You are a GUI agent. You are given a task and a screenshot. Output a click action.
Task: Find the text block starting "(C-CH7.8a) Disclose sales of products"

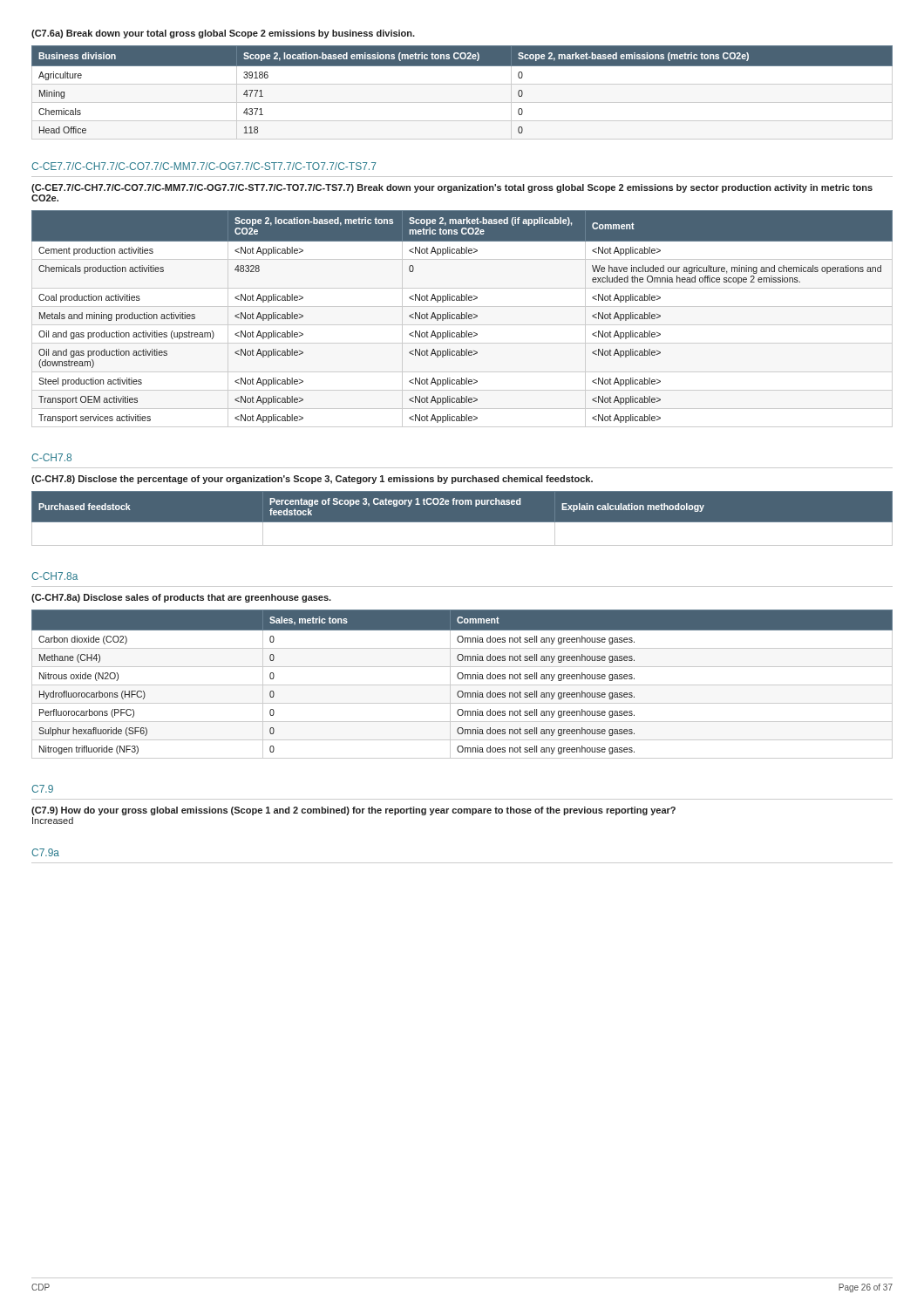[181, 597]
